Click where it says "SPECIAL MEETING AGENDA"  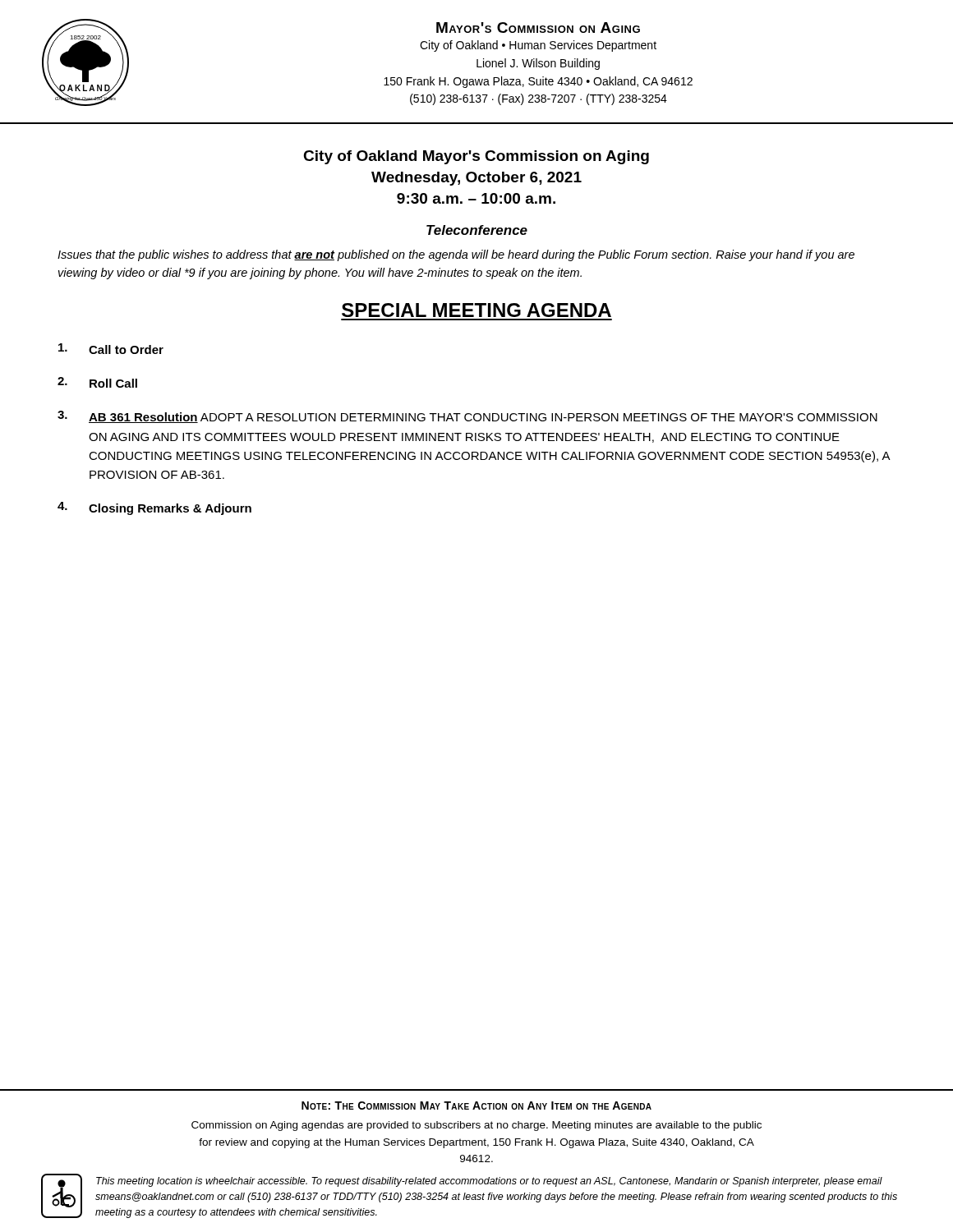pos(476,310)
